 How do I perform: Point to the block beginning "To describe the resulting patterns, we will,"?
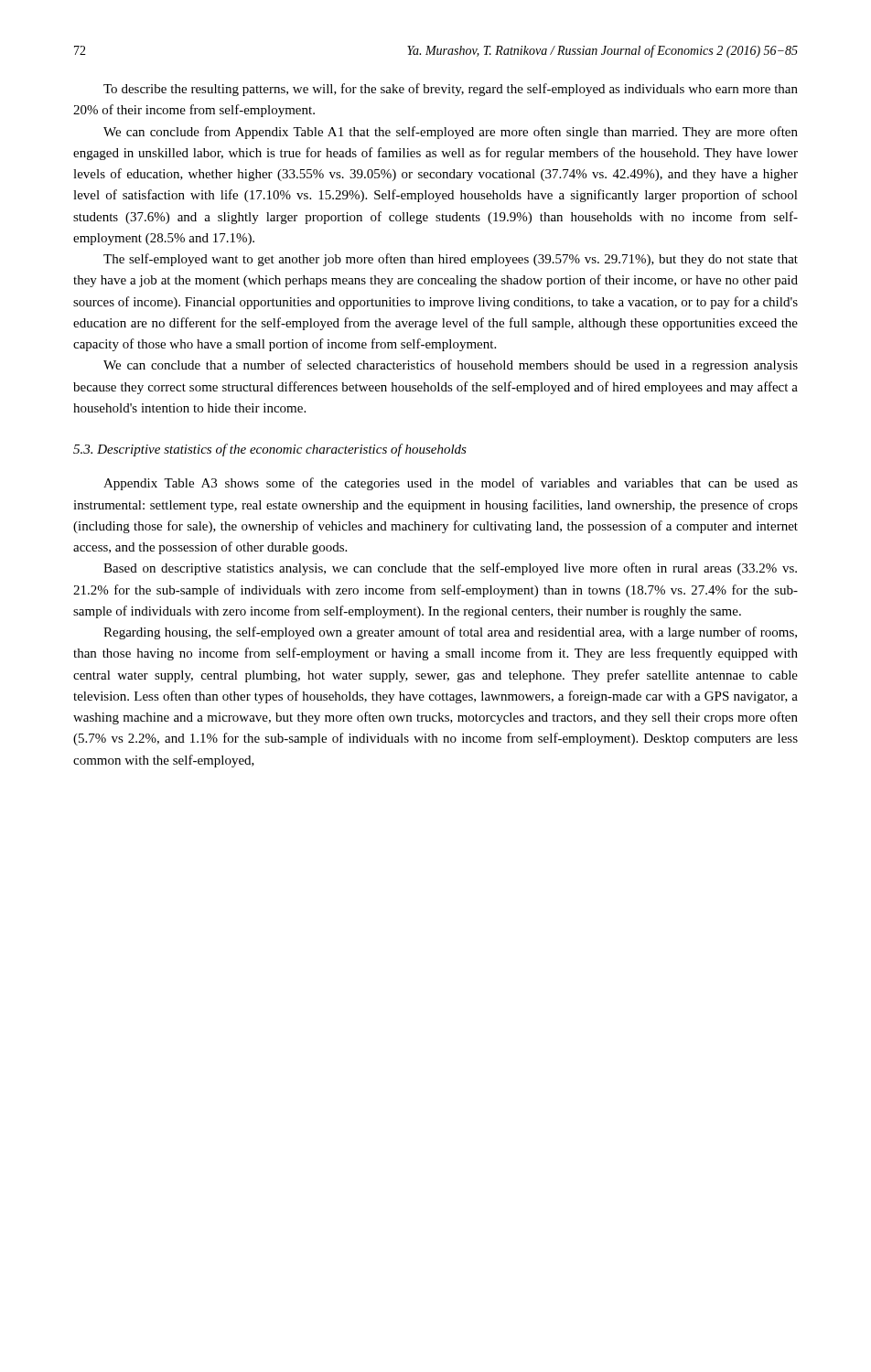click(x=436, y=100)
